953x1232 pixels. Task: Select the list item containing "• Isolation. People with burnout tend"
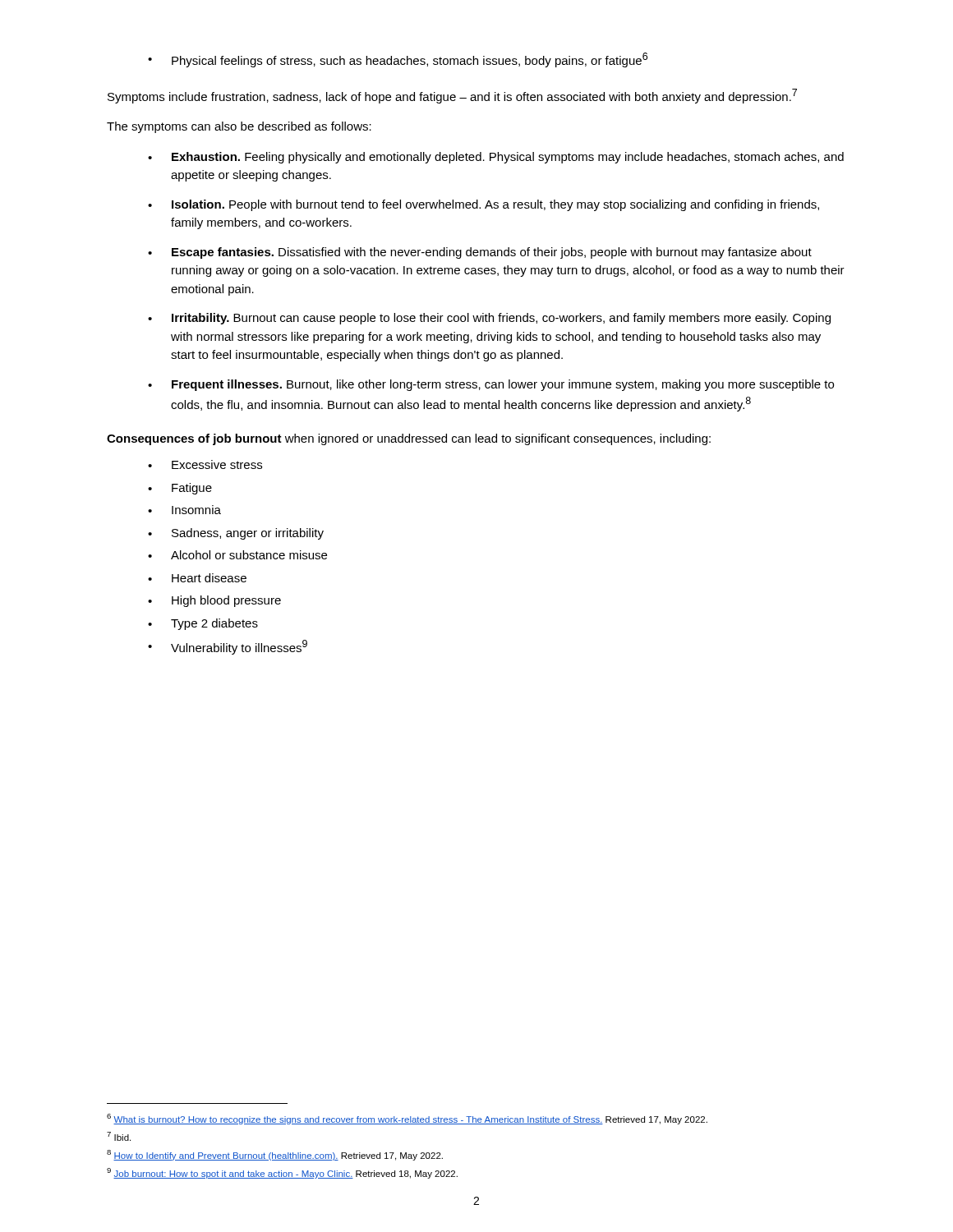(x=497, y=214)
